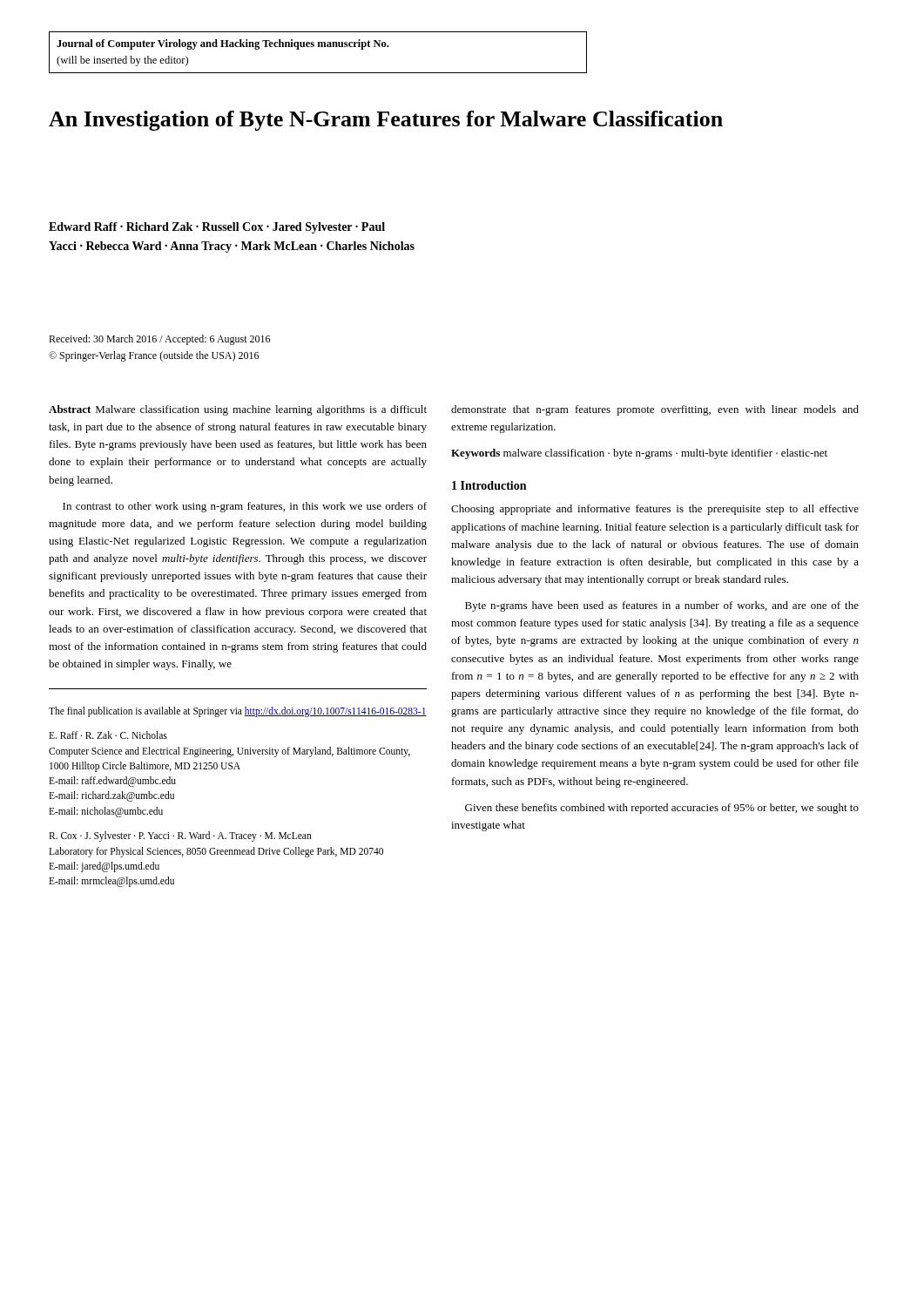
Task: Point to the block beginning "Keywords malware classification"
Action: (639, 453)
